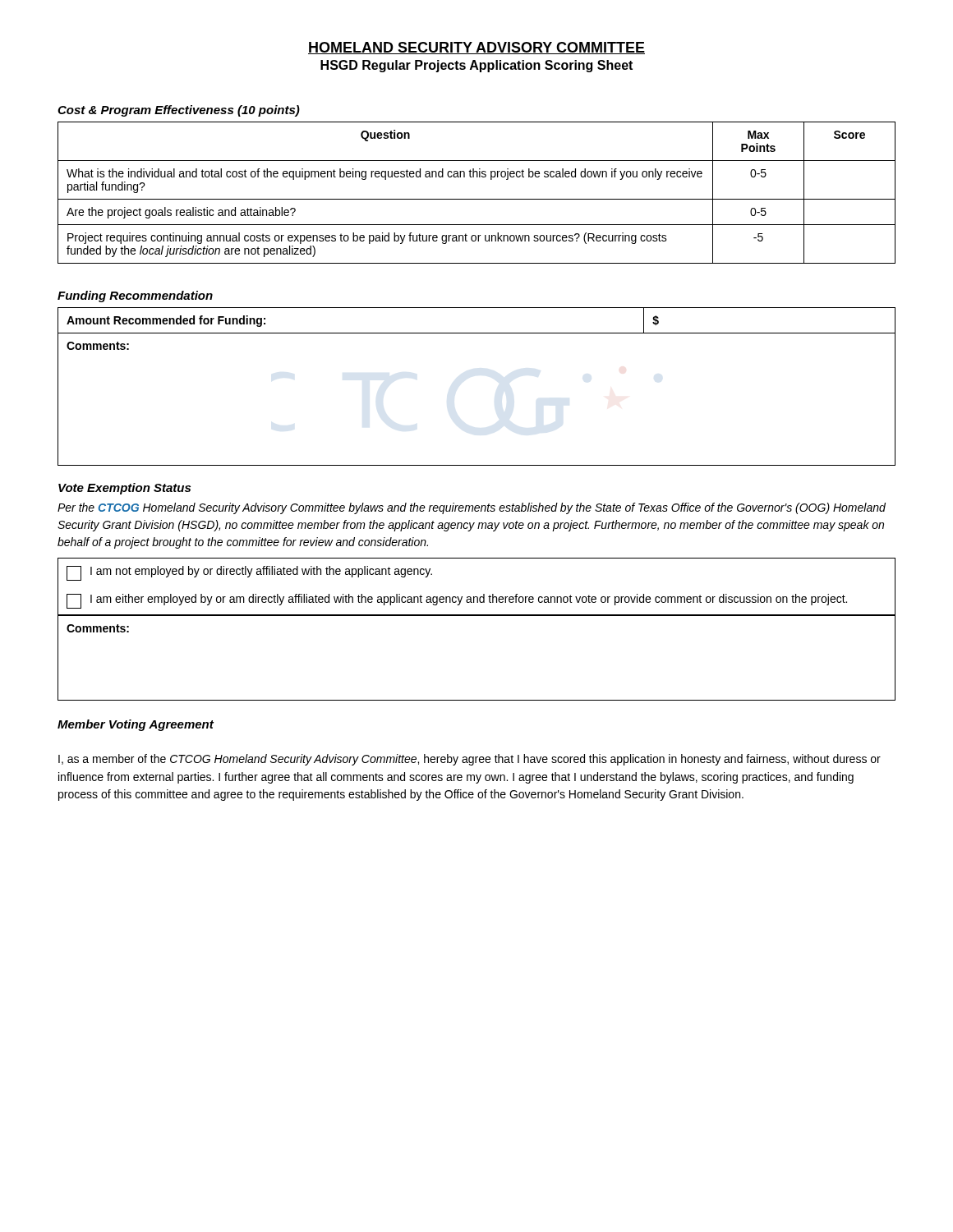Click on the block starting "Member Voting Agreement"
Screen dimensions: 1232x953
[135, 724]
